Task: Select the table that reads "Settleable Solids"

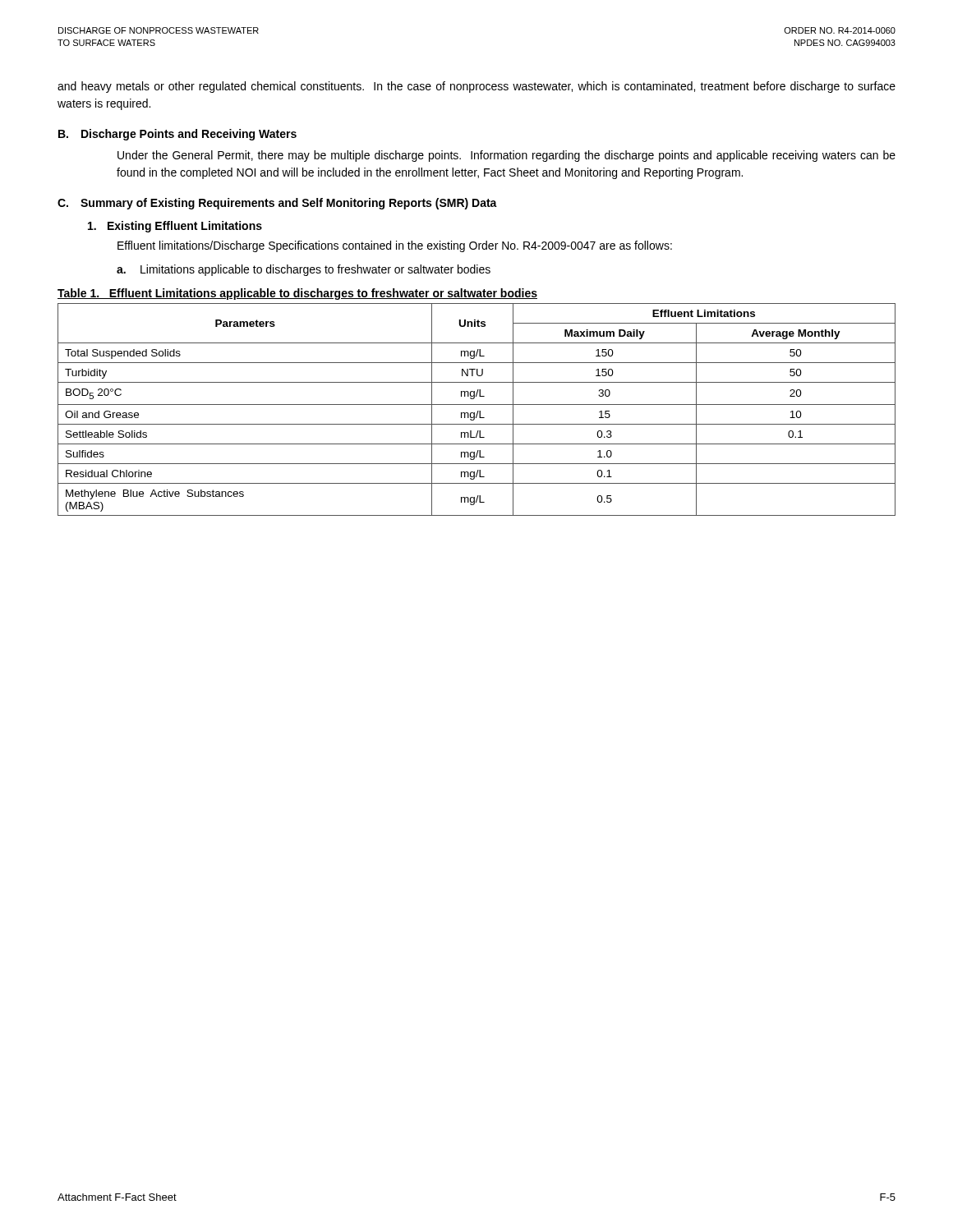Action: coord(476,409)
